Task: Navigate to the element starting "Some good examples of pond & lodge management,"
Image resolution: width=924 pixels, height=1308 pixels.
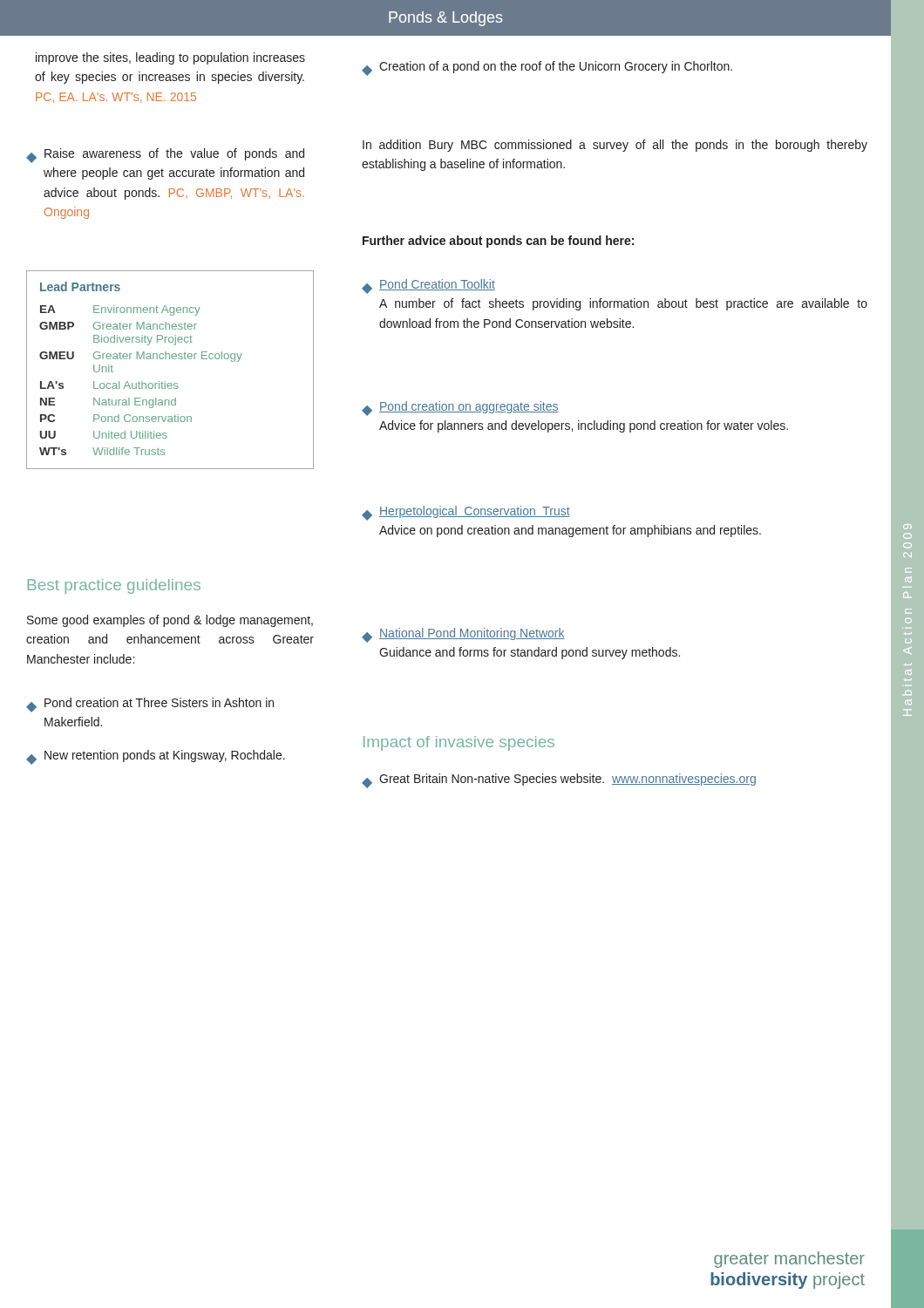Action: [x=170, y=640]
